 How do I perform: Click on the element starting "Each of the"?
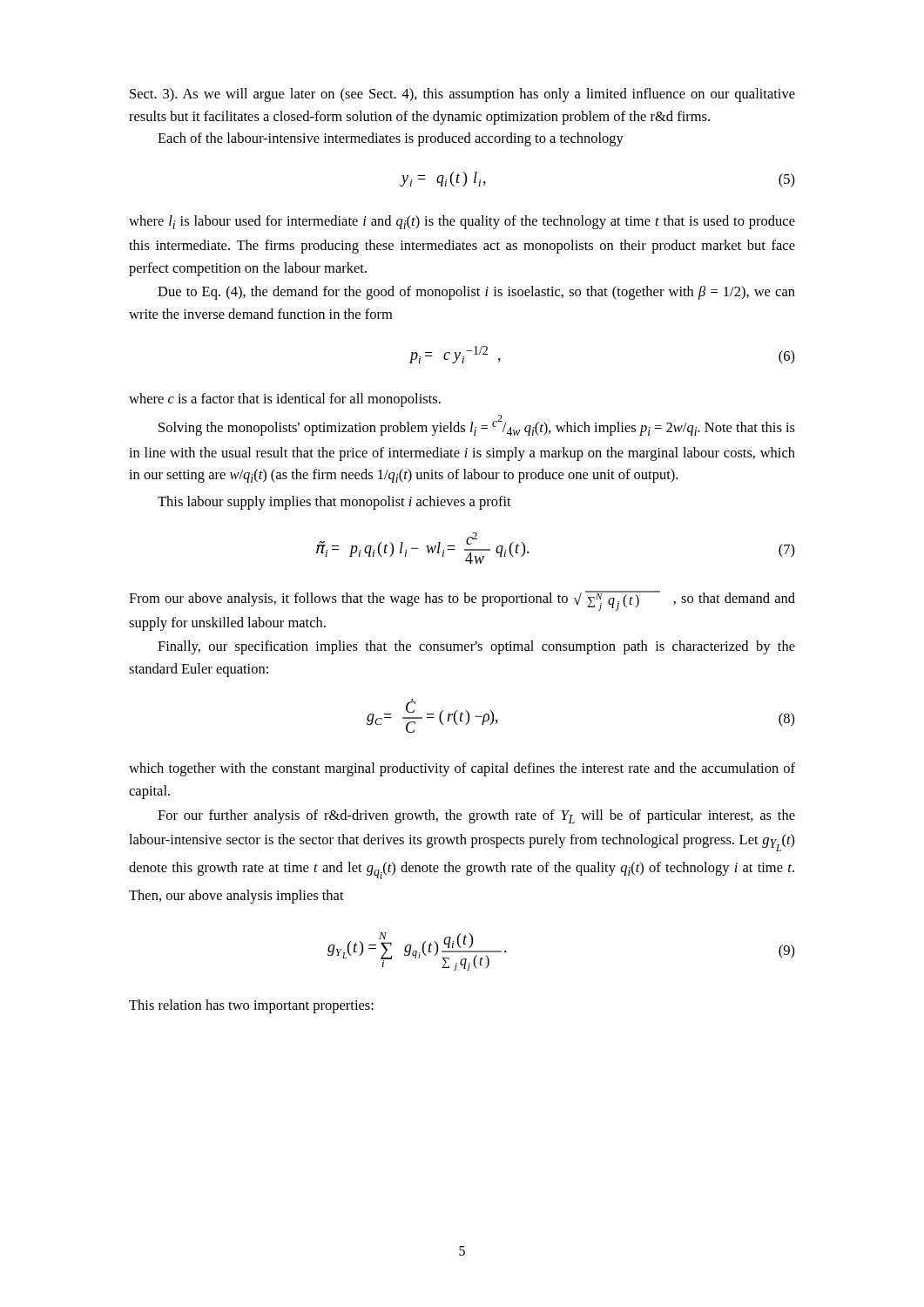pyautogui.click(x=462, y=138)
